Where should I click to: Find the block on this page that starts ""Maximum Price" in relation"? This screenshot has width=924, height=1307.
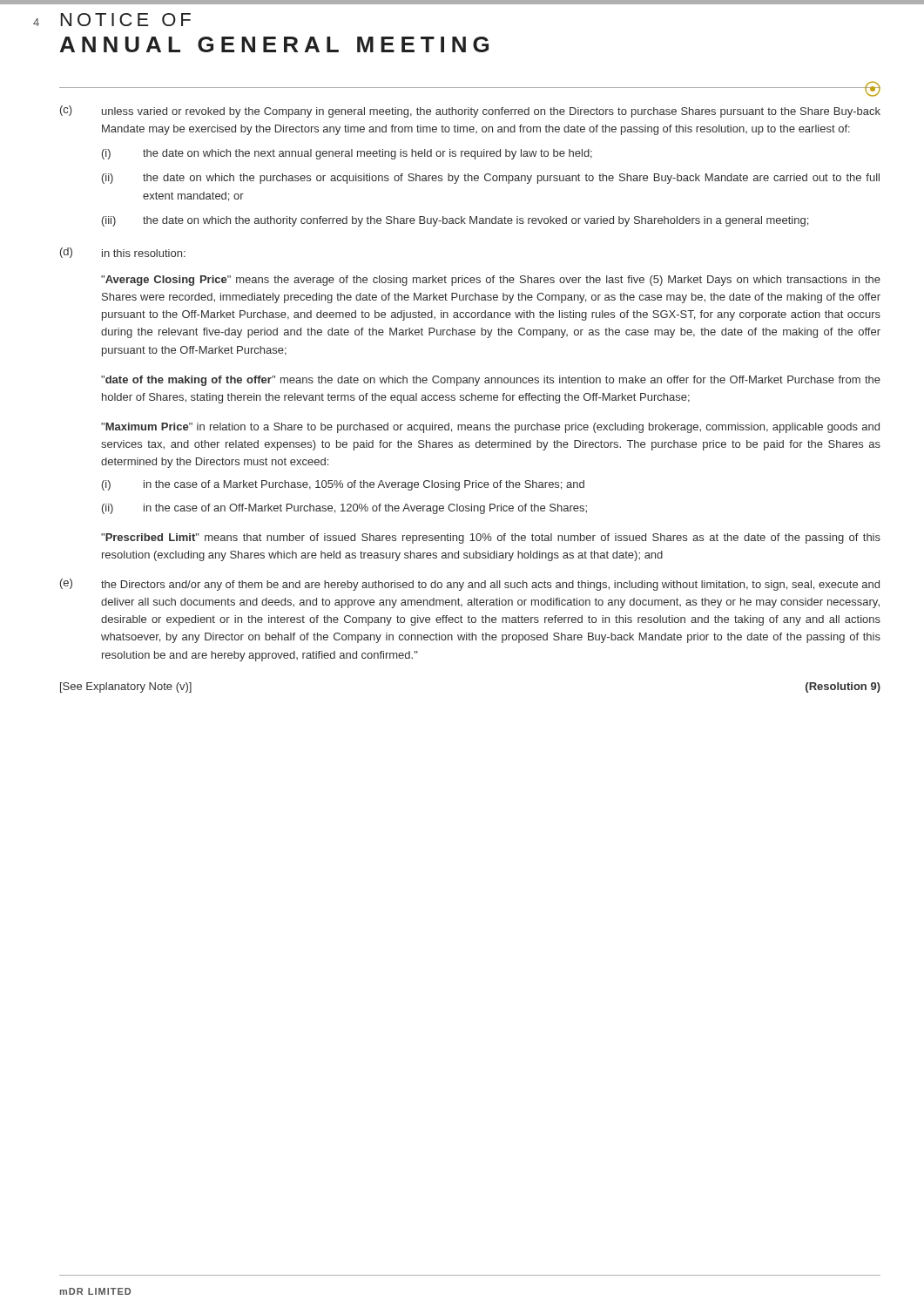(x=490, y=428)
